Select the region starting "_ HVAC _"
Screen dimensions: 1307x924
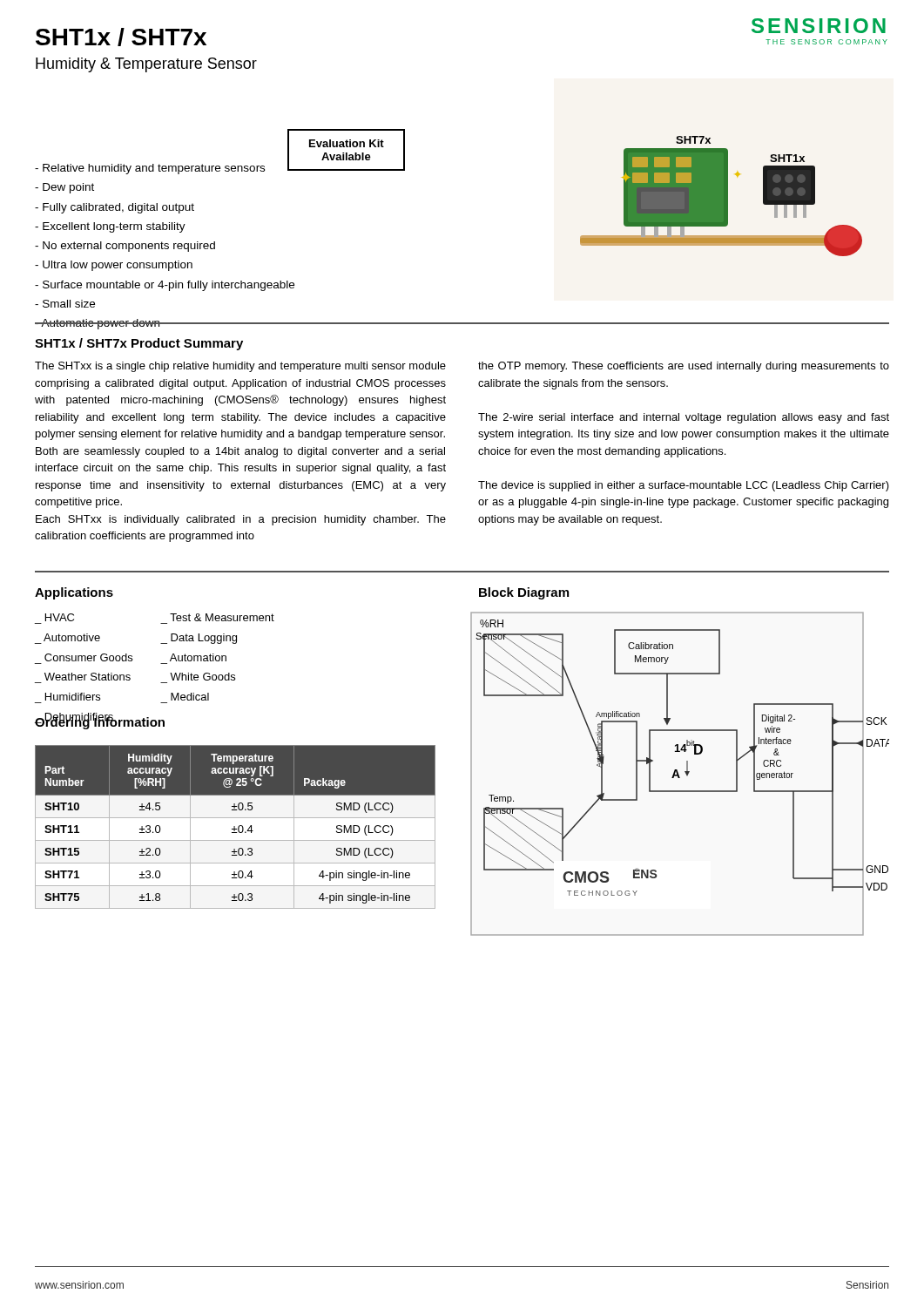84,668
